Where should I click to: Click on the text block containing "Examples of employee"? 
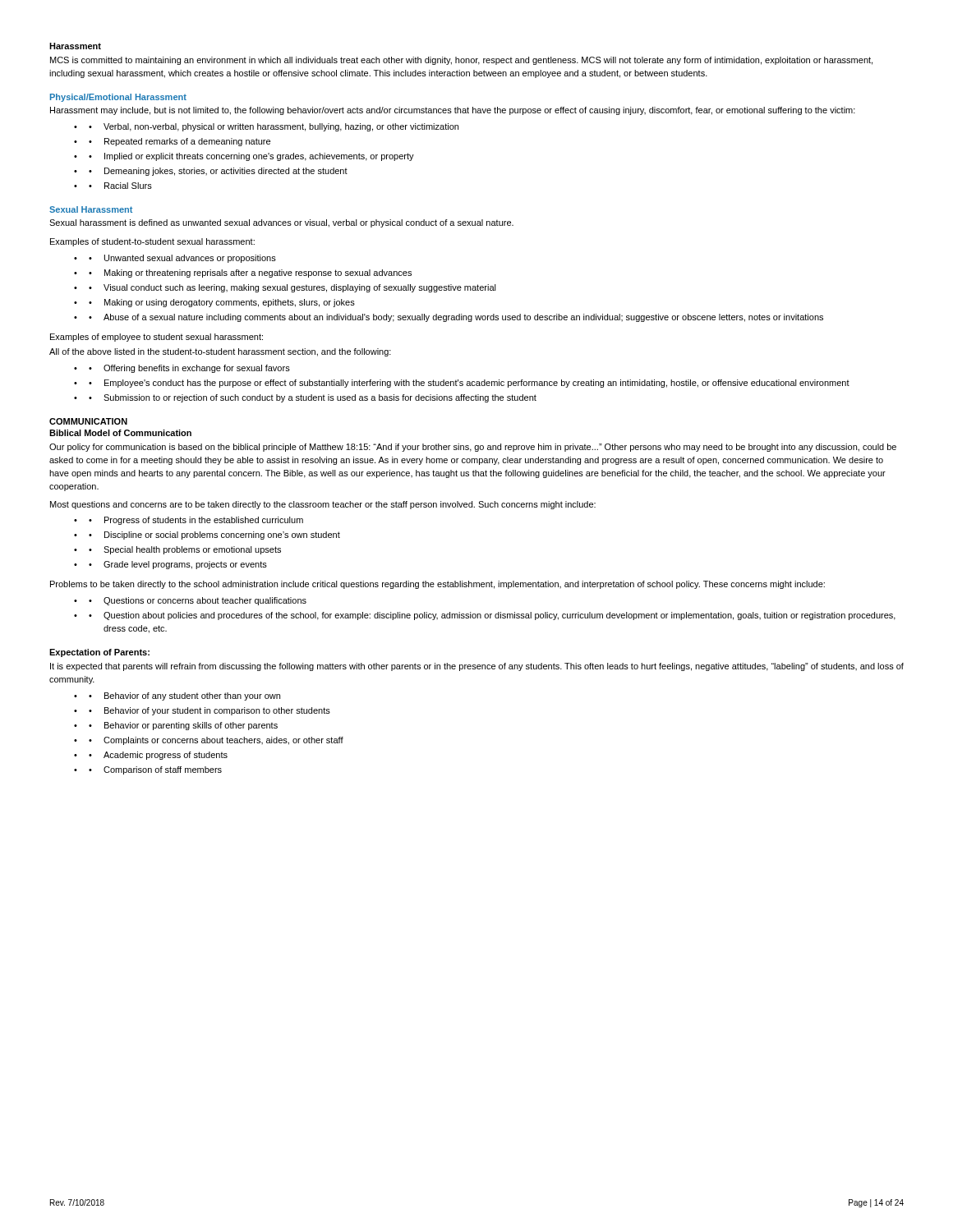tap(157, 337)
